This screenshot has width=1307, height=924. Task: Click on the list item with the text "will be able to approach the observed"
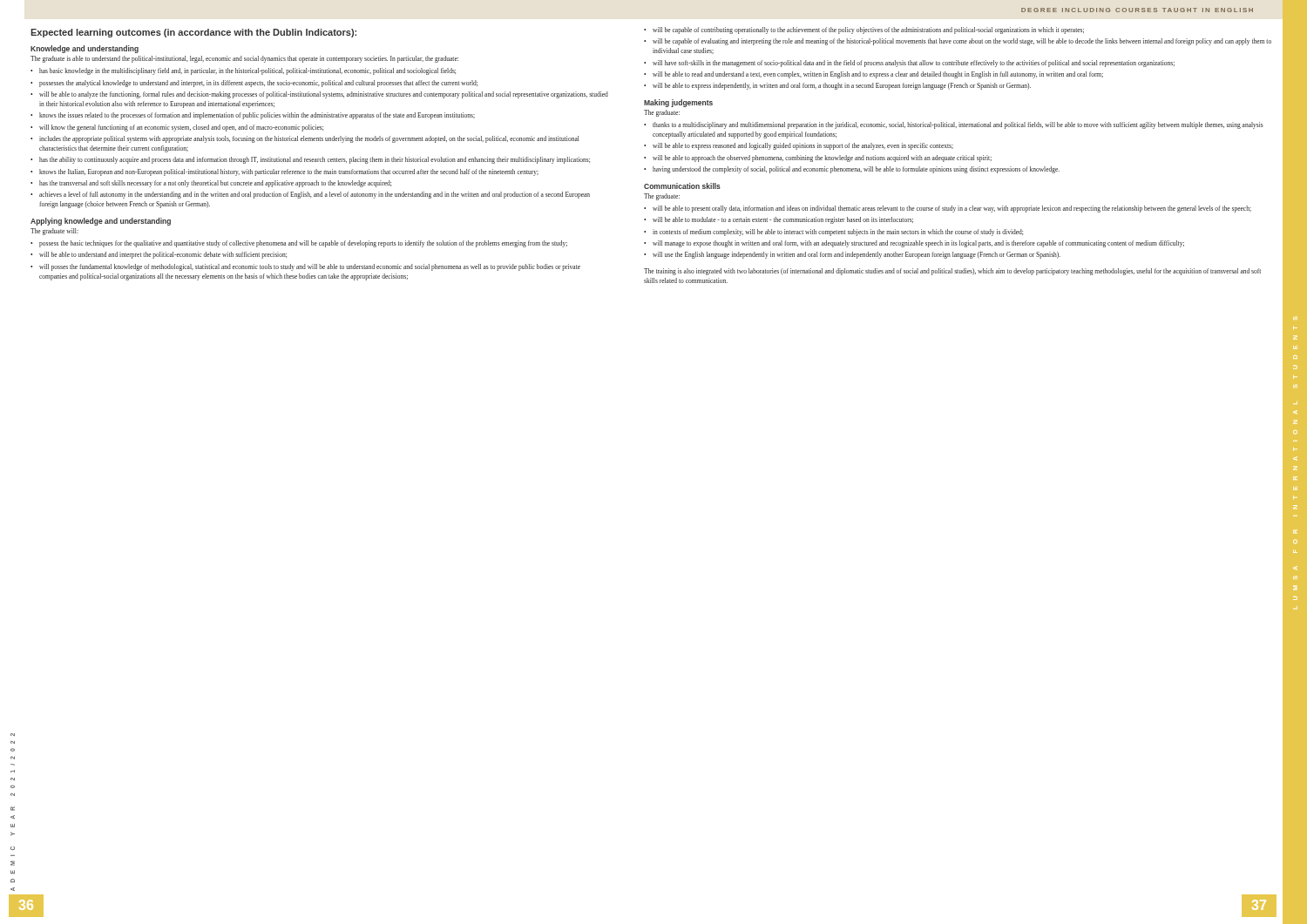pos(822,158)
